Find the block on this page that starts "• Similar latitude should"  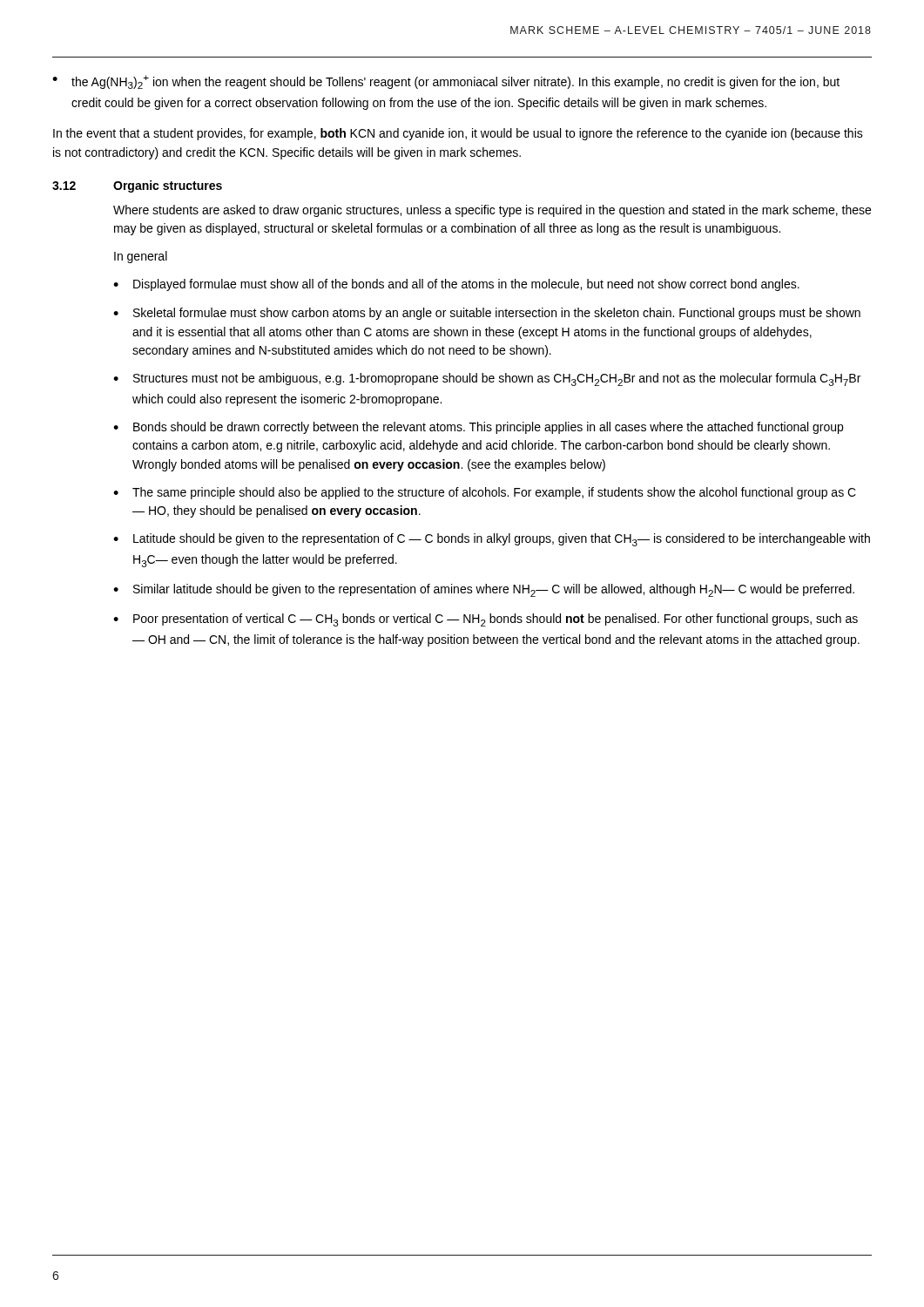492,591
